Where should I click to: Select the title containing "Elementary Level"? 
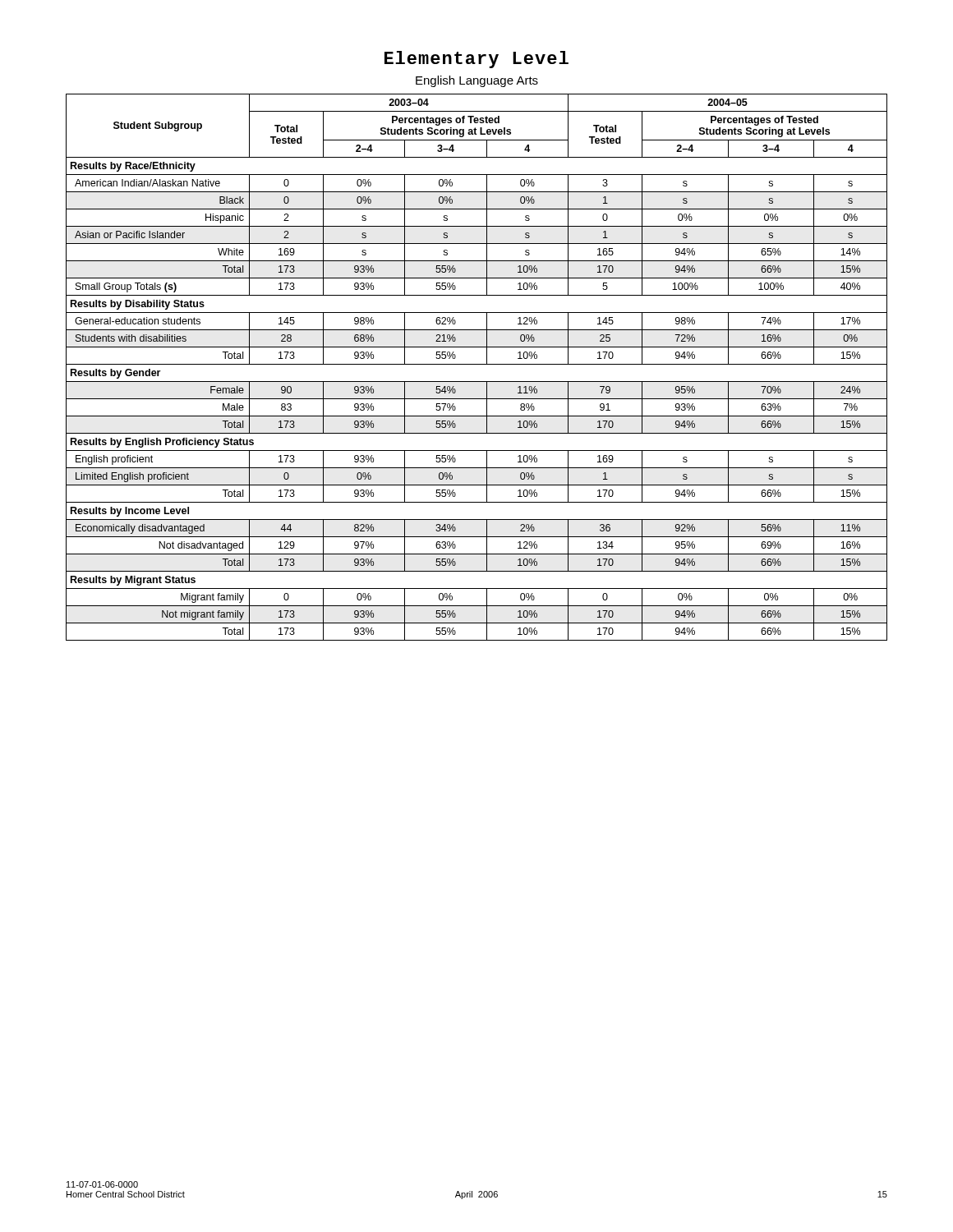[x=476, y=60]
